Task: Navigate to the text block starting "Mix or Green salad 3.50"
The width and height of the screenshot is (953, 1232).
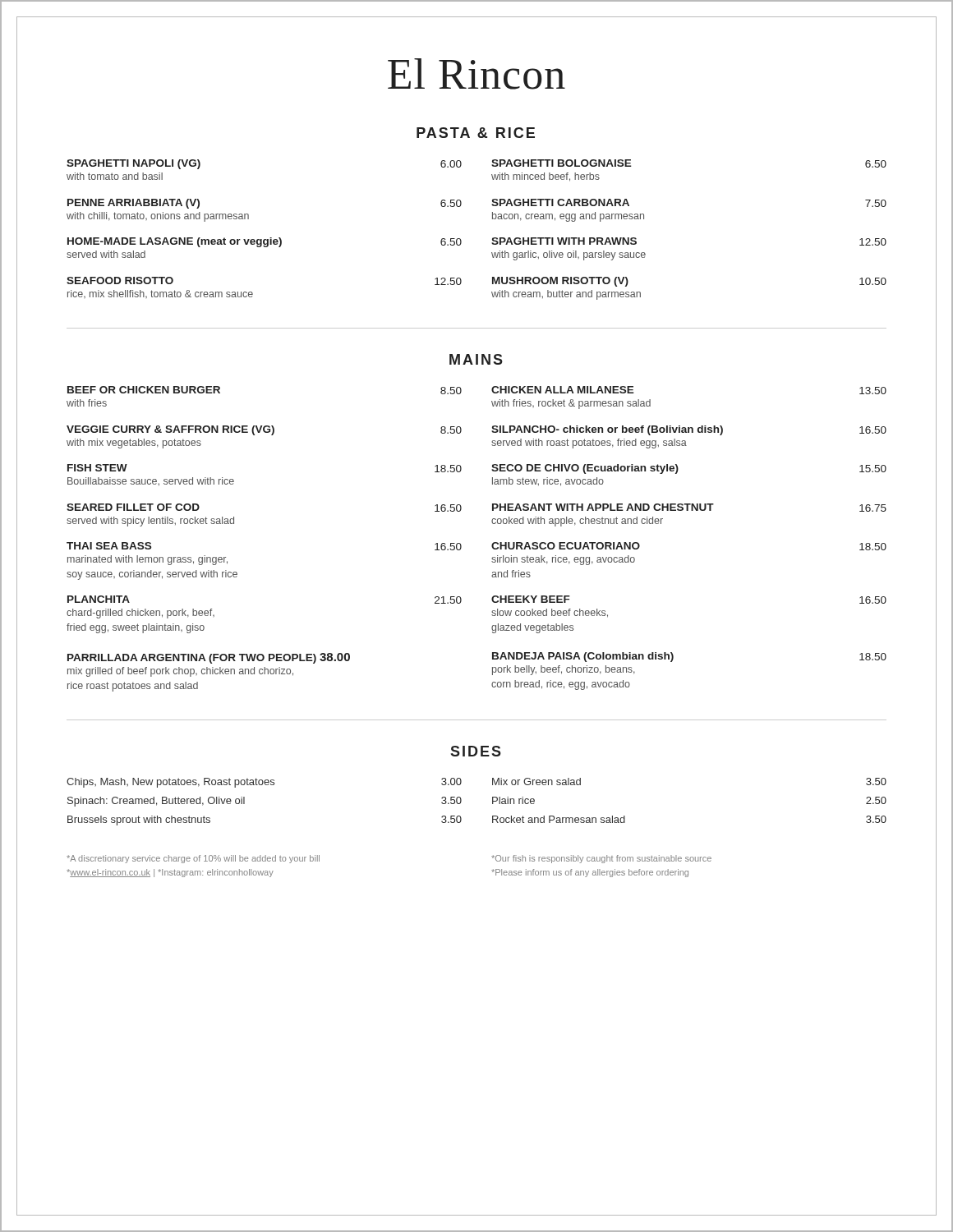Action: click(538, 782)
